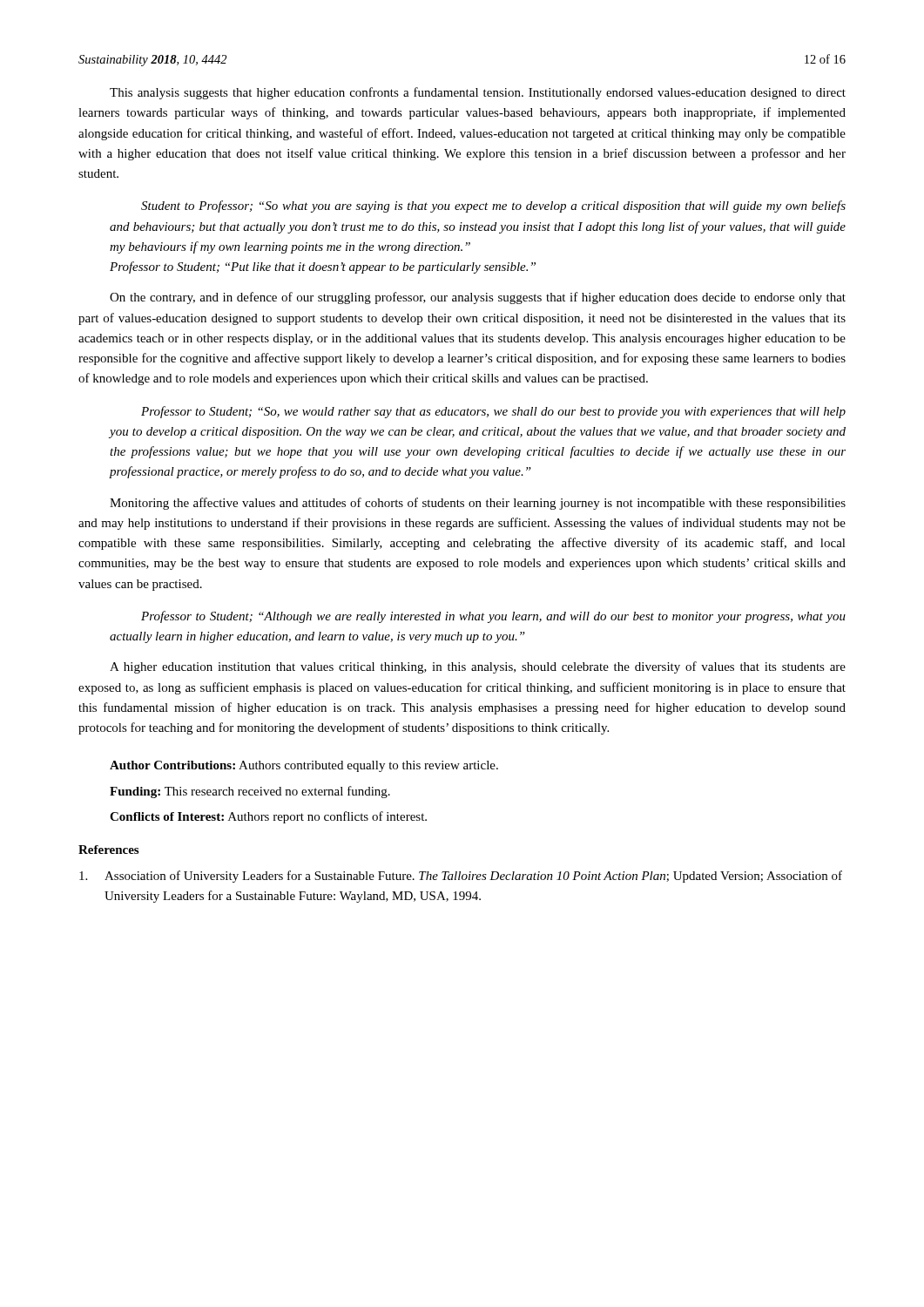Screen dimensions: 1307x924
Task: Select the text block containing "Author Contributions: Authors contributed equally to this review"
Action: (304, 765)
